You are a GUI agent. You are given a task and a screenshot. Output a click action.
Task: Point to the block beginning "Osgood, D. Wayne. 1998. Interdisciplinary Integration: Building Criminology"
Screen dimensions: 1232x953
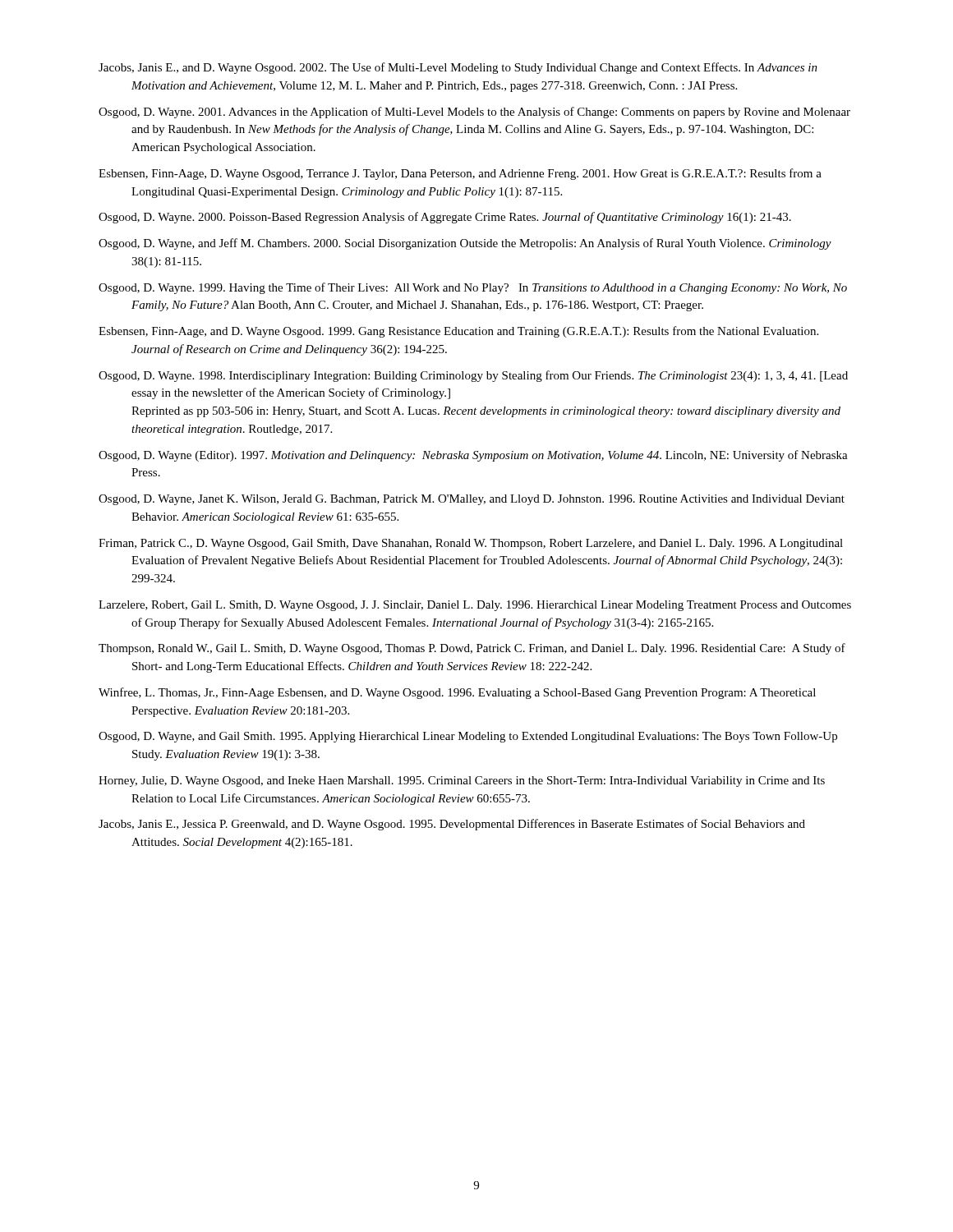(473, 402)
